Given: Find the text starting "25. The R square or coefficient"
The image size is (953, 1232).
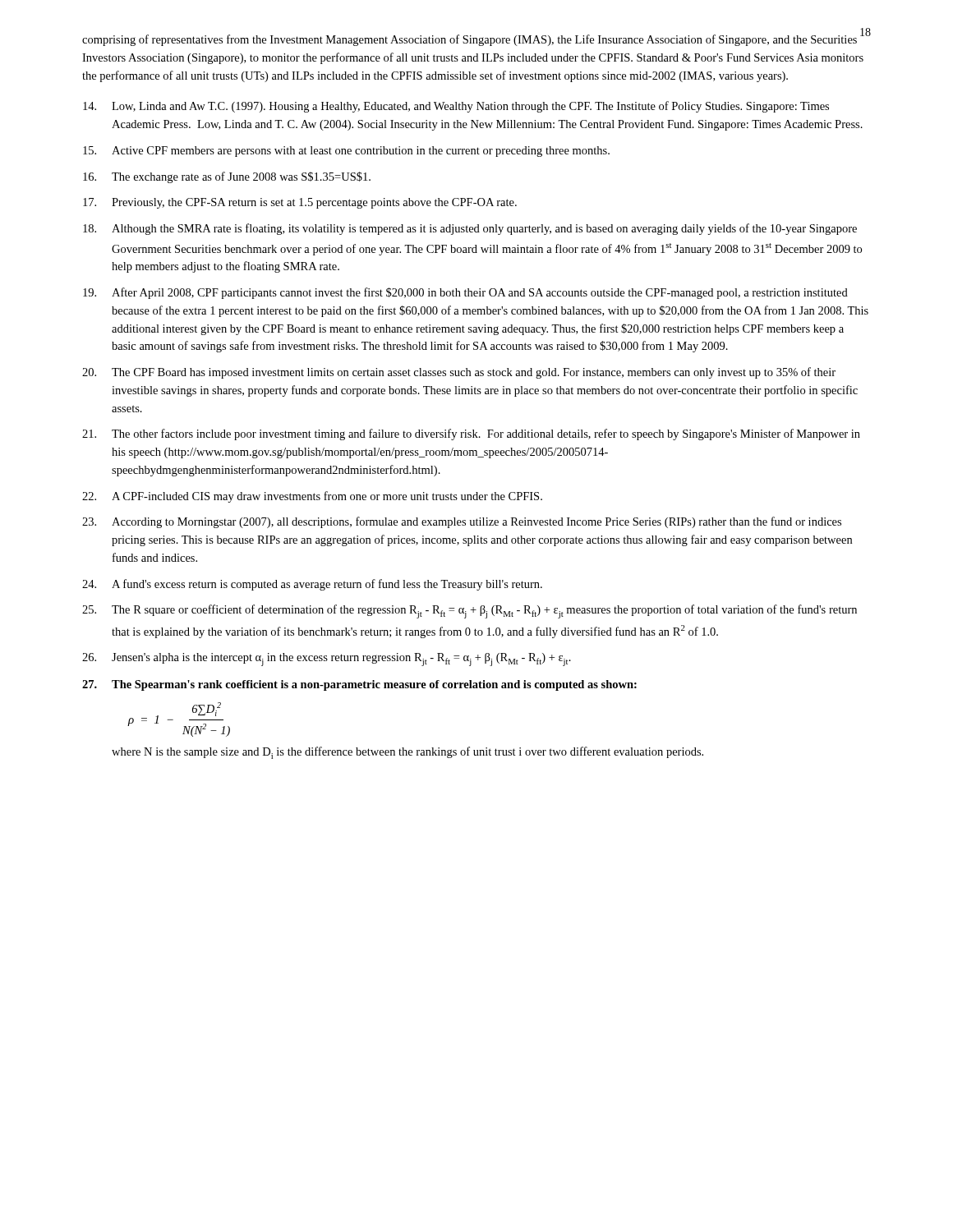Looking at the screenshot, I should pyautogui.click(x=476, y=621).
